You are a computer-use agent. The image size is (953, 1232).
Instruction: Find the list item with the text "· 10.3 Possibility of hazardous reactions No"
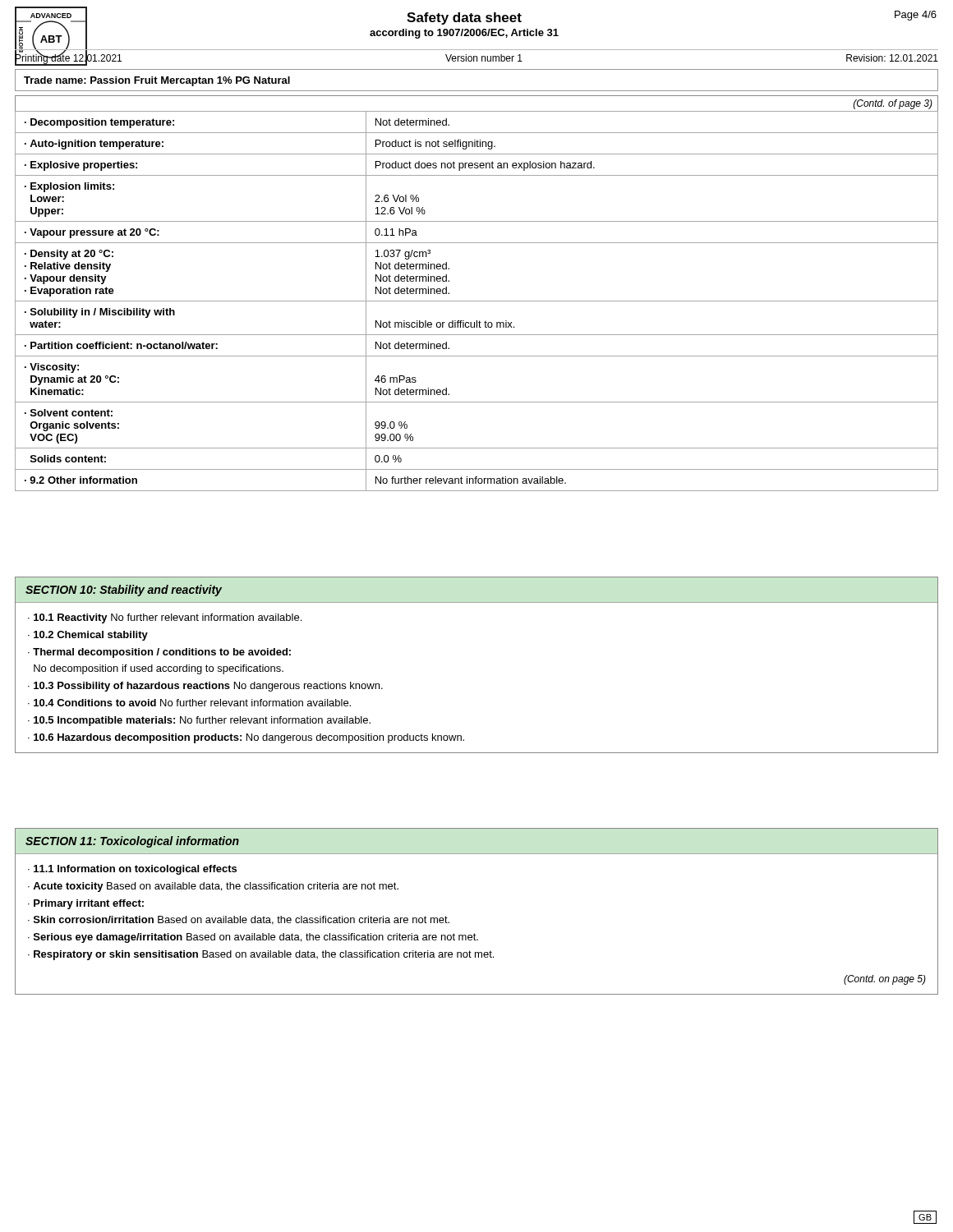click(205, 686)
